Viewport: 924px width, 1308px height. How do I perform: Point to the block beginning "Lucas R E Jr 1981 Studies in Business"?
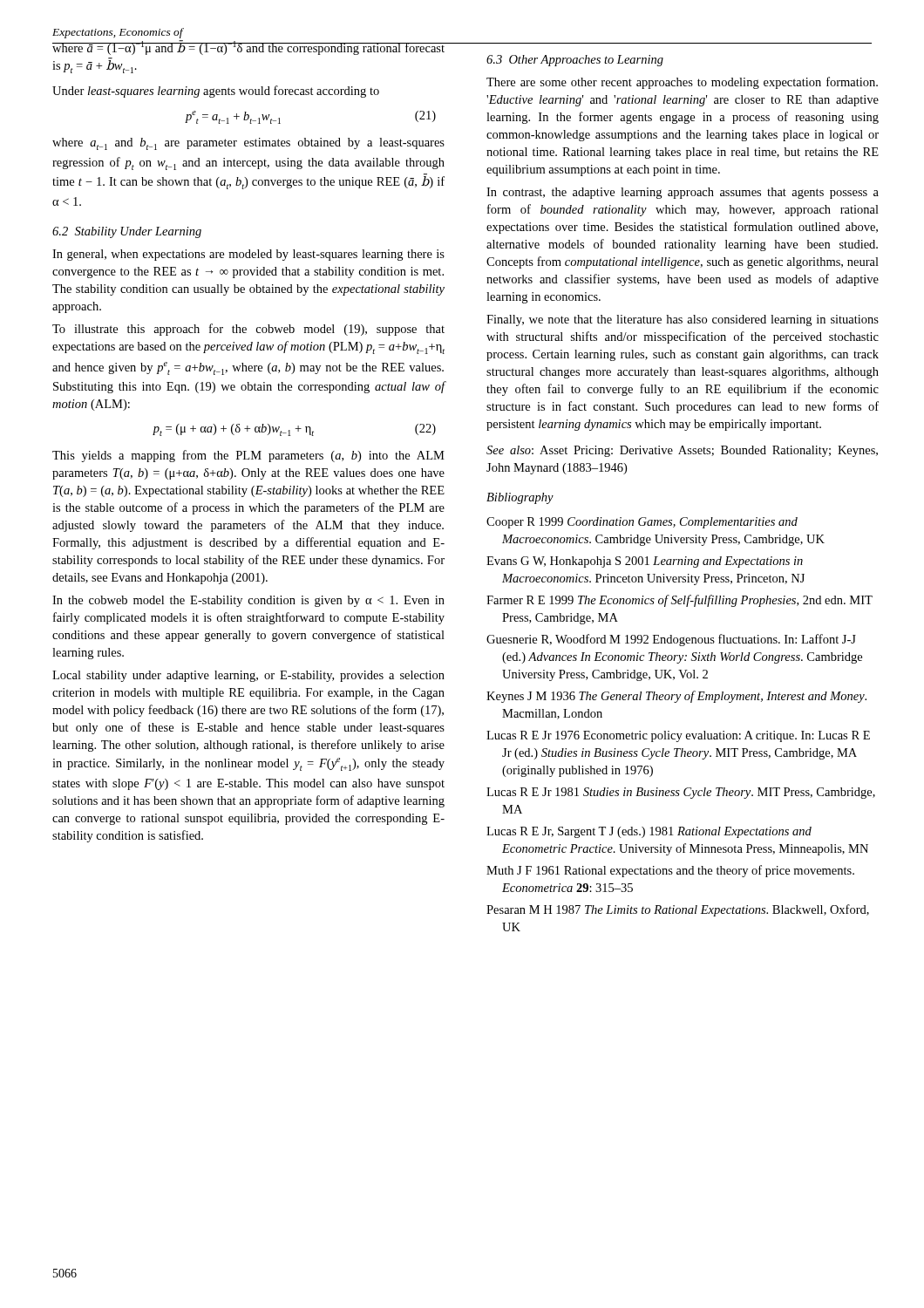[683, 800]
